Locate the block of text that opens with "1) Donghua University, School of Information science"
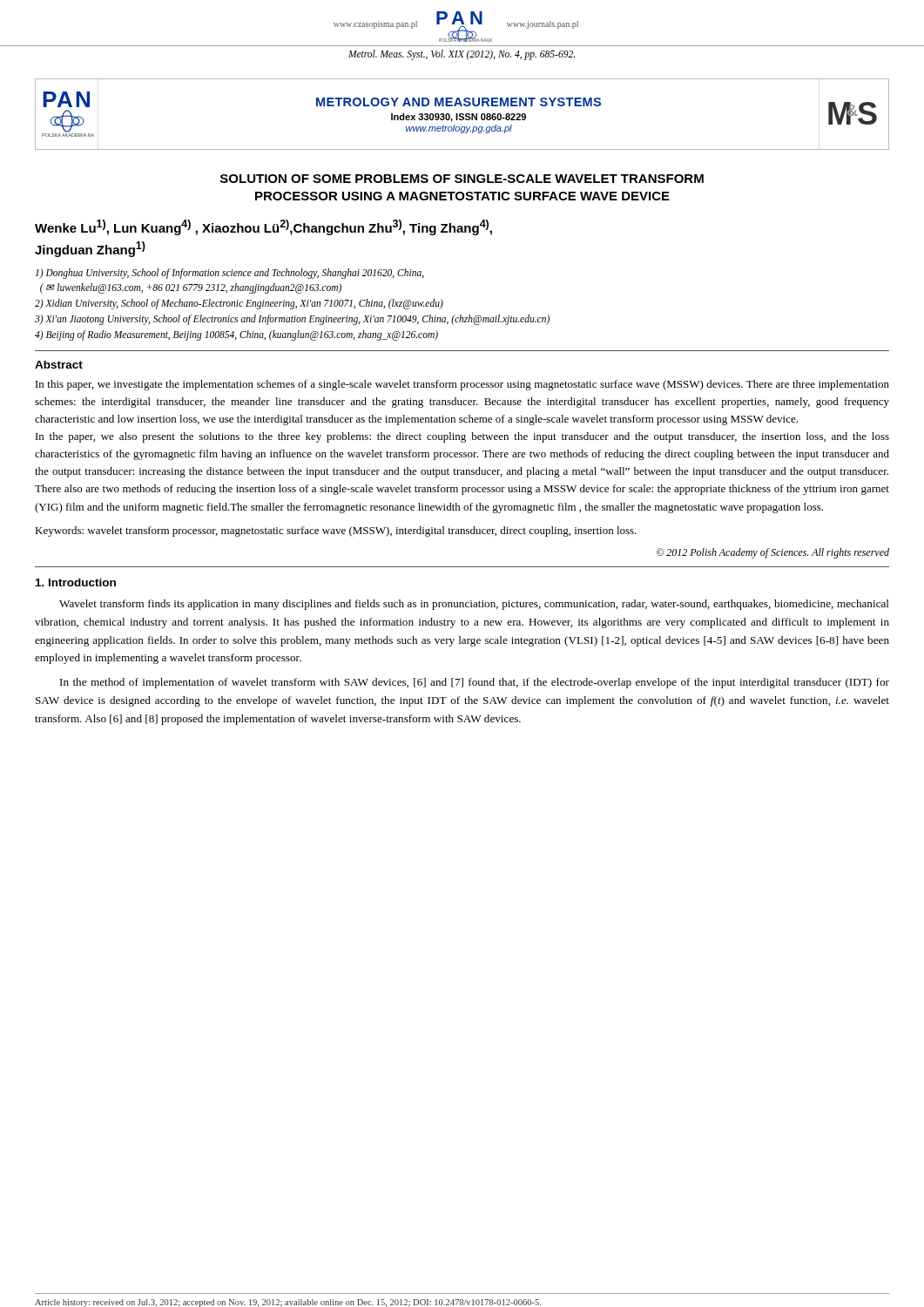 (292, 303)
